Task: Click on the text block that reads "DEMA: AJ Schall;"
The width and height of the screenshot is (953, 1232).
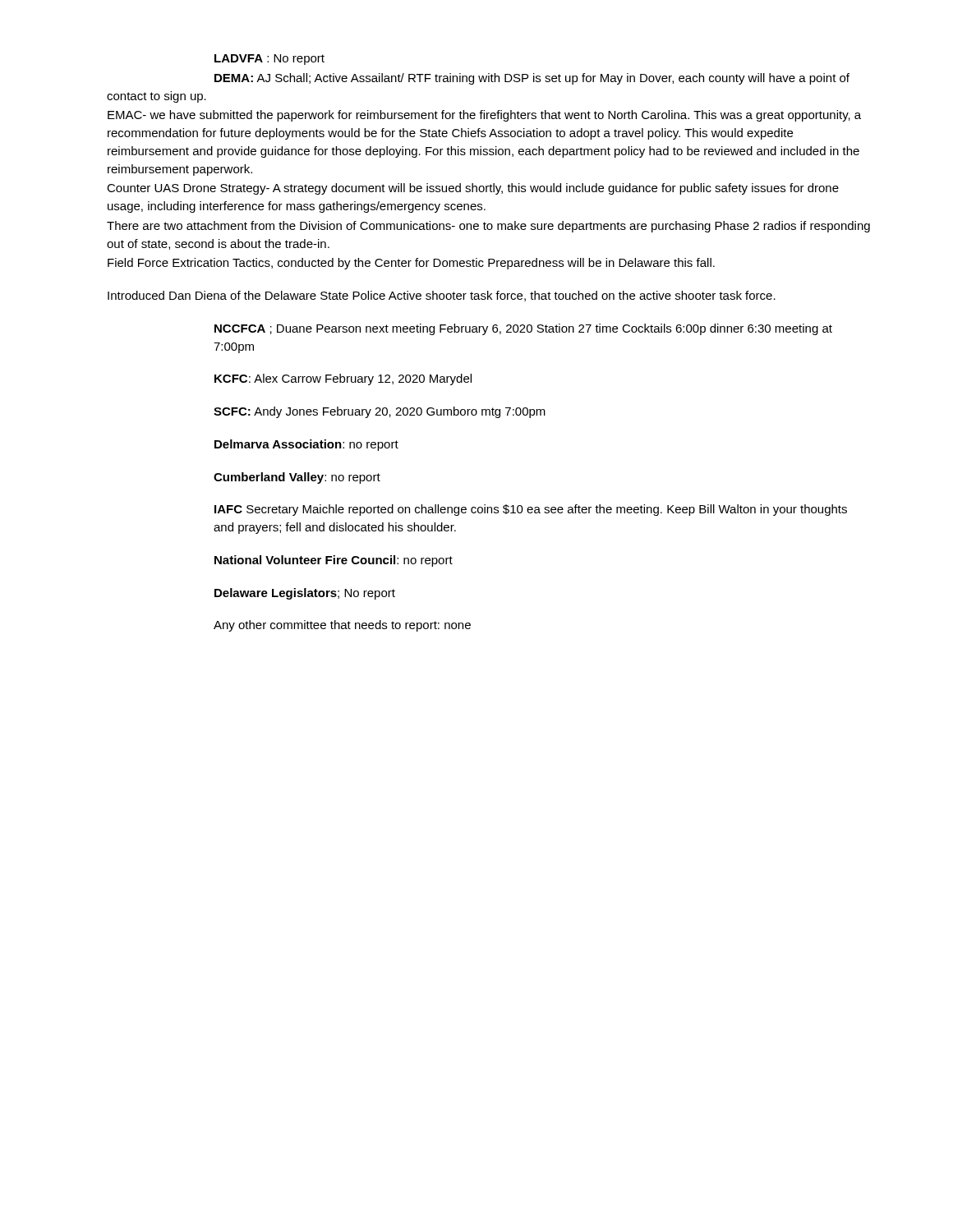Action: pyautogui.click(x=478, y=86)
